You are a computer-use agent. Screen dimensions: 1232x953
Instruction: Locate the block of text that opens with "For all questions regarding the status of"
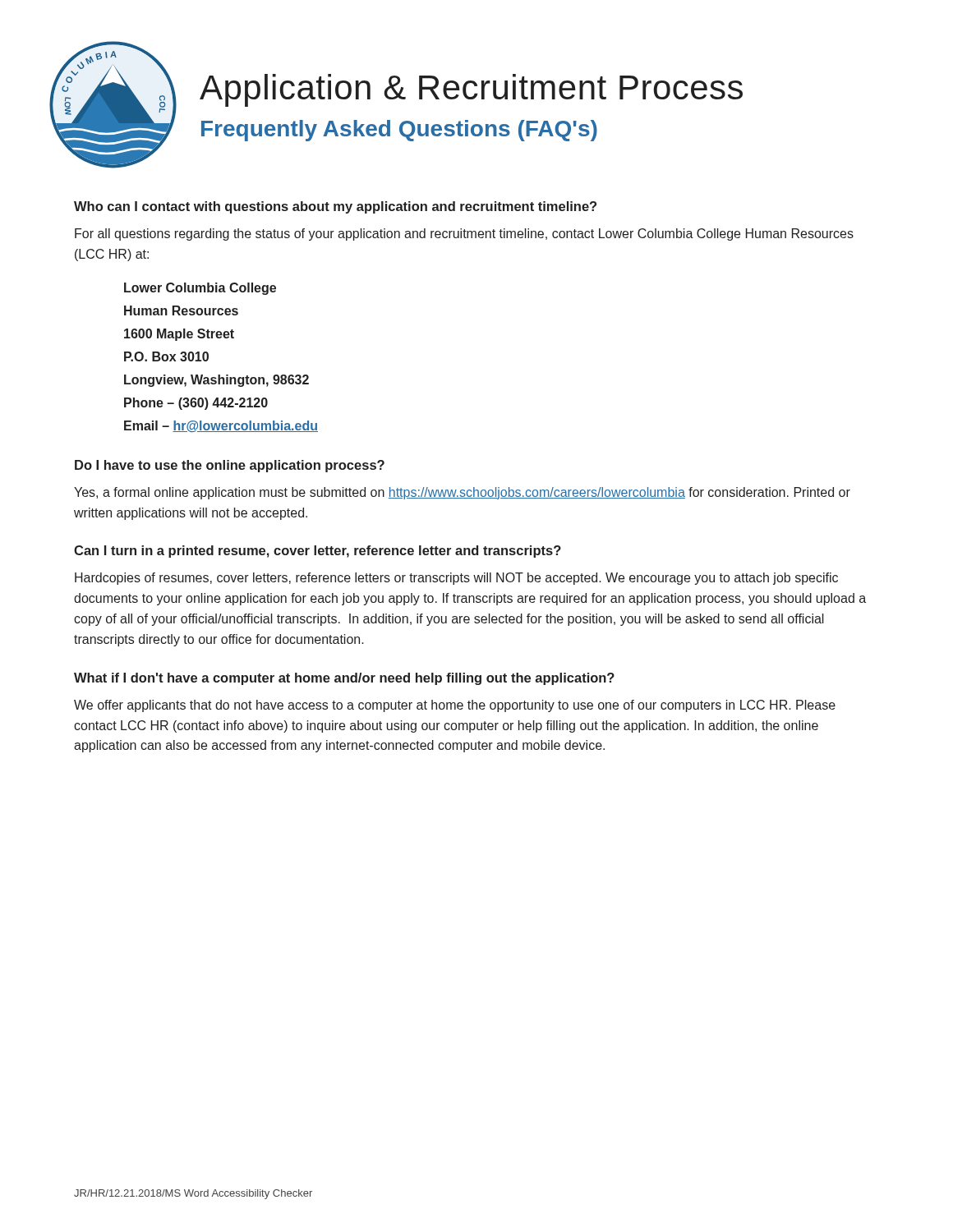click(464, 244)
